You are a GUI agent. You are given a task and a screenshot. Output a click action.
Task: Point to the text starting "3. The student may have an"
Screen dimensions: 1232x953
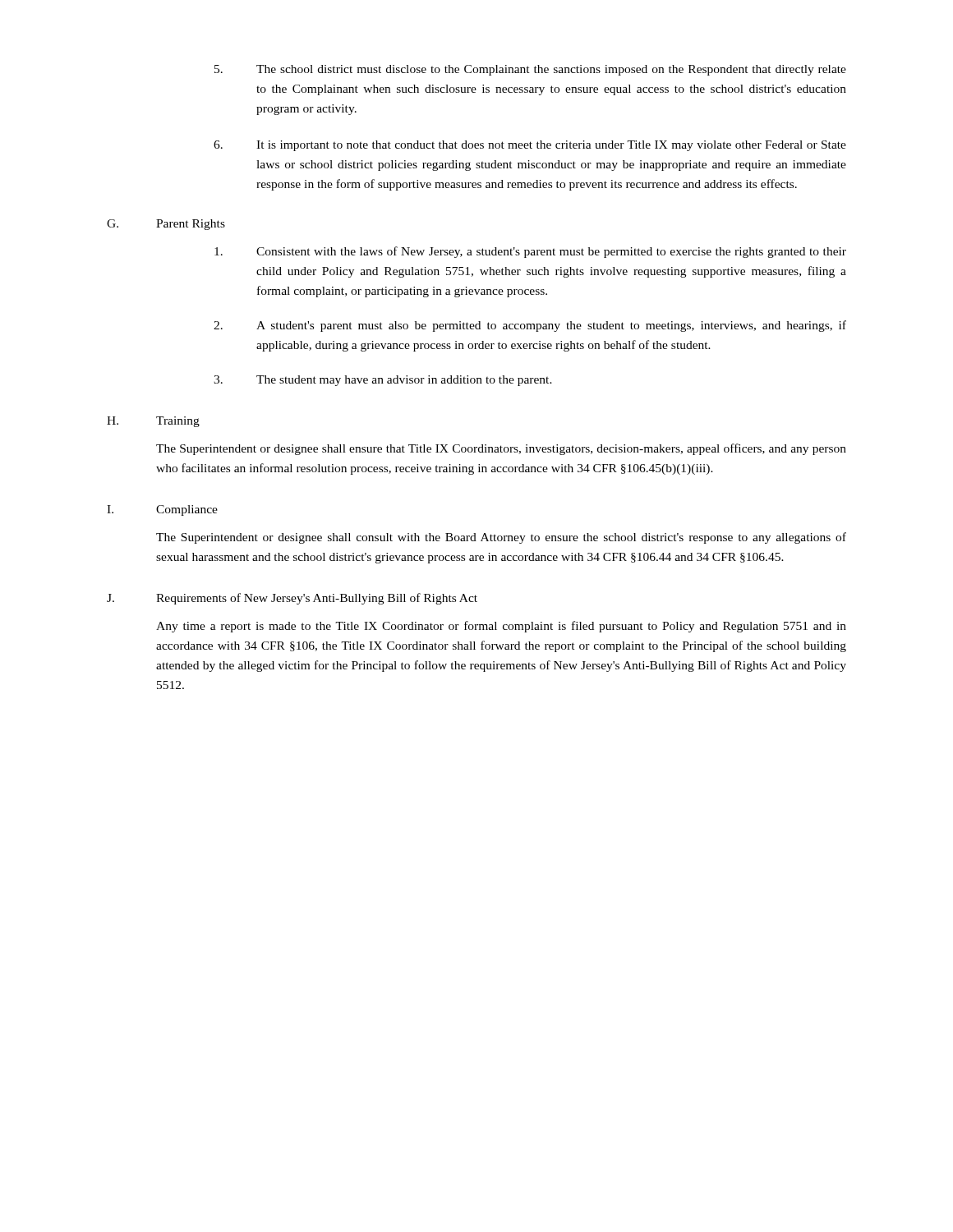click(530, 380)
